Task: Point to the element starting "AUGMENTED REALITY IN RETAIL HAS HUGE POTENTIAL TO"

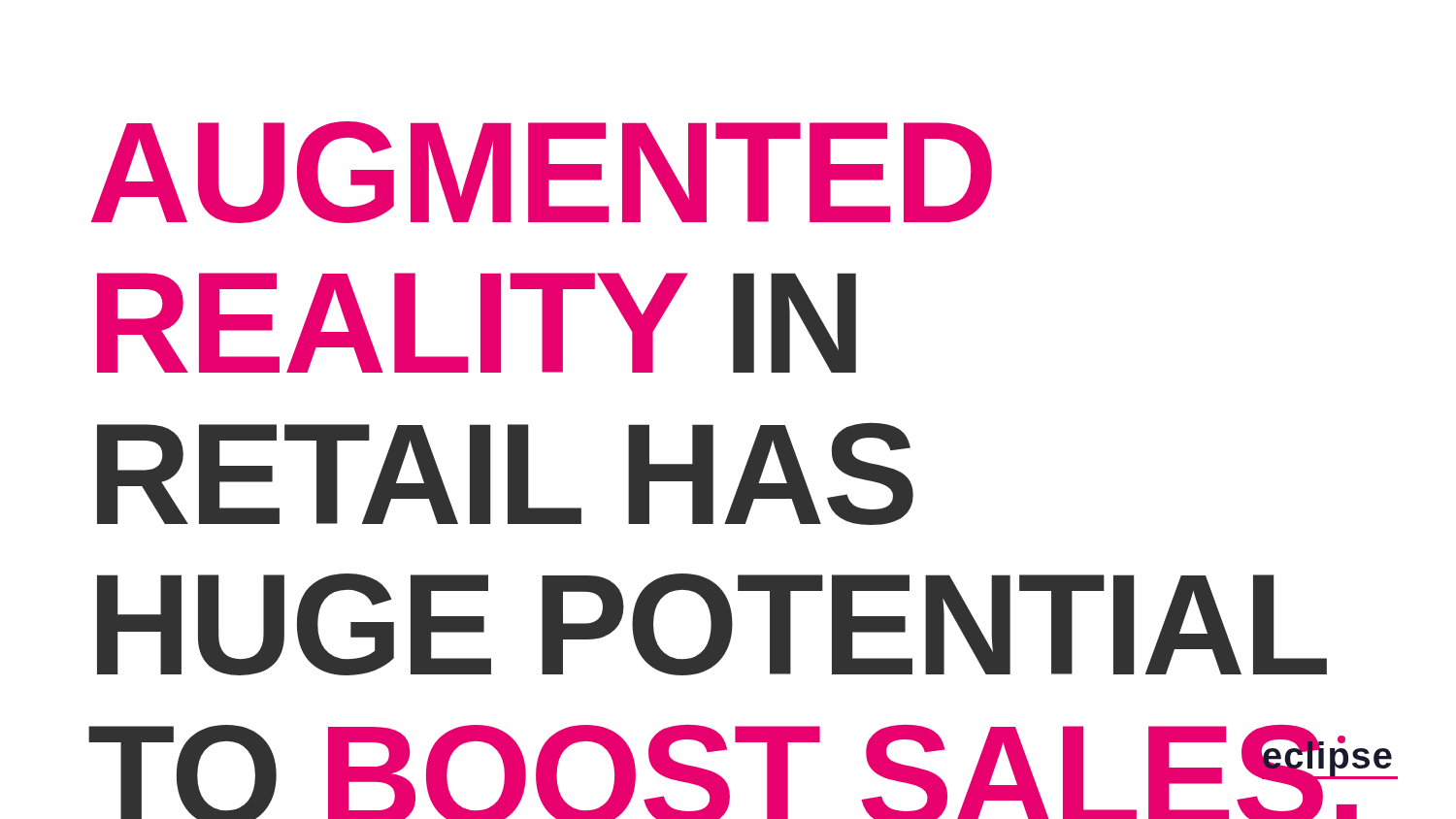Action: pos(726,458)
